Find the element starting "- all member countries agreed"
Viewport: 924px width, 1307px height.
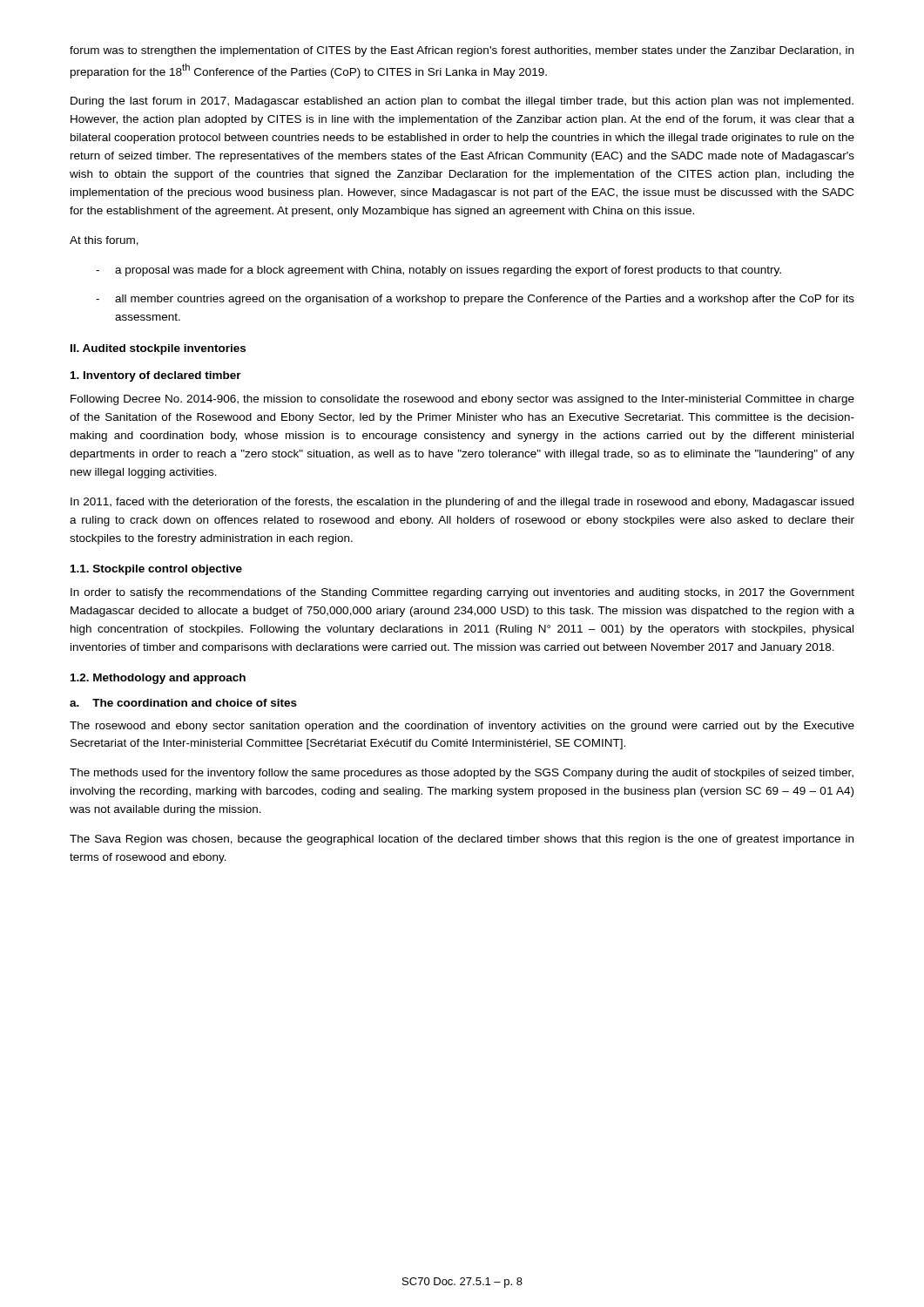point(475,308)
